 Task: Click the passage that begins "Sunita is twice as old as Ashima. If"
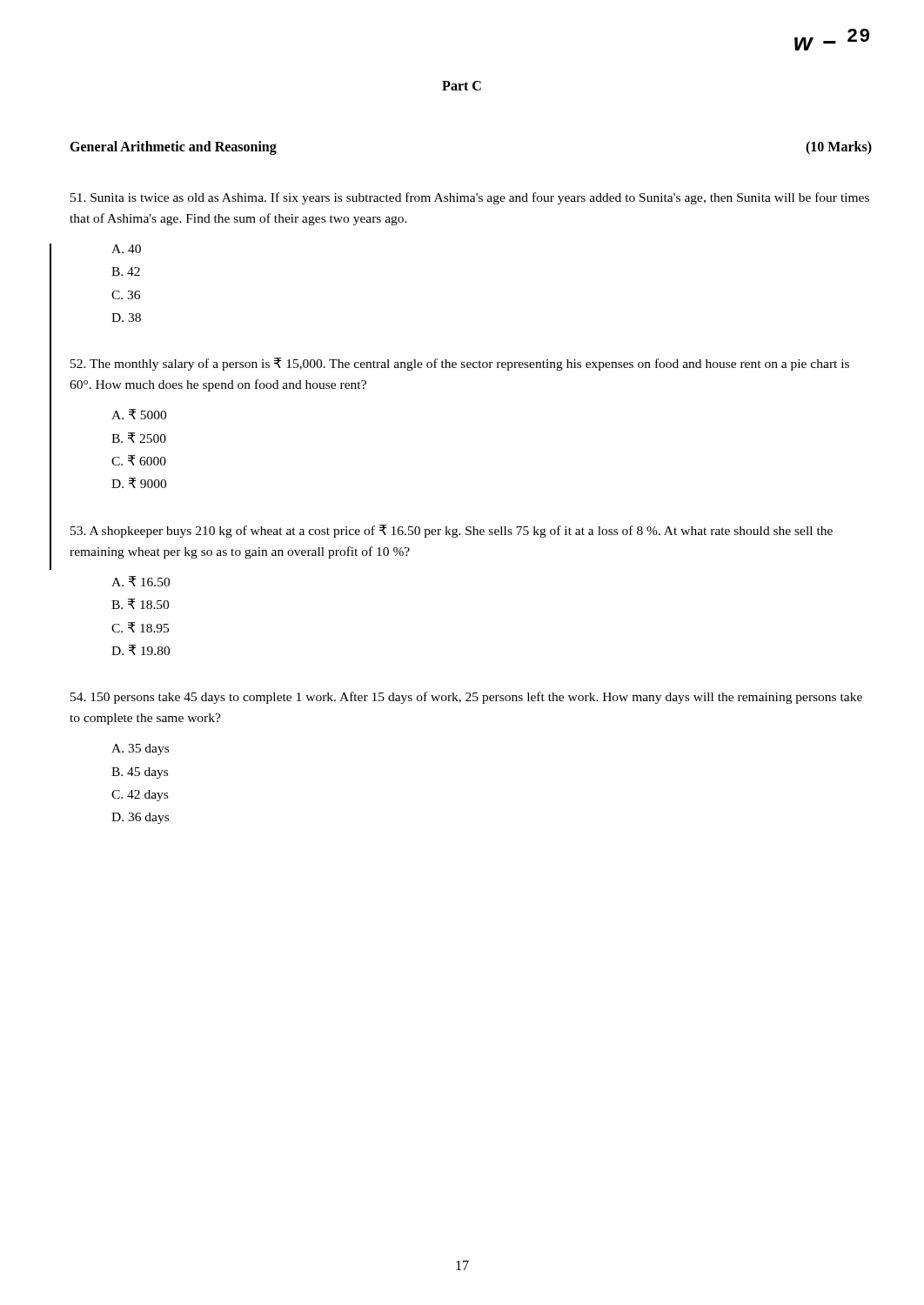pos(470,198)
